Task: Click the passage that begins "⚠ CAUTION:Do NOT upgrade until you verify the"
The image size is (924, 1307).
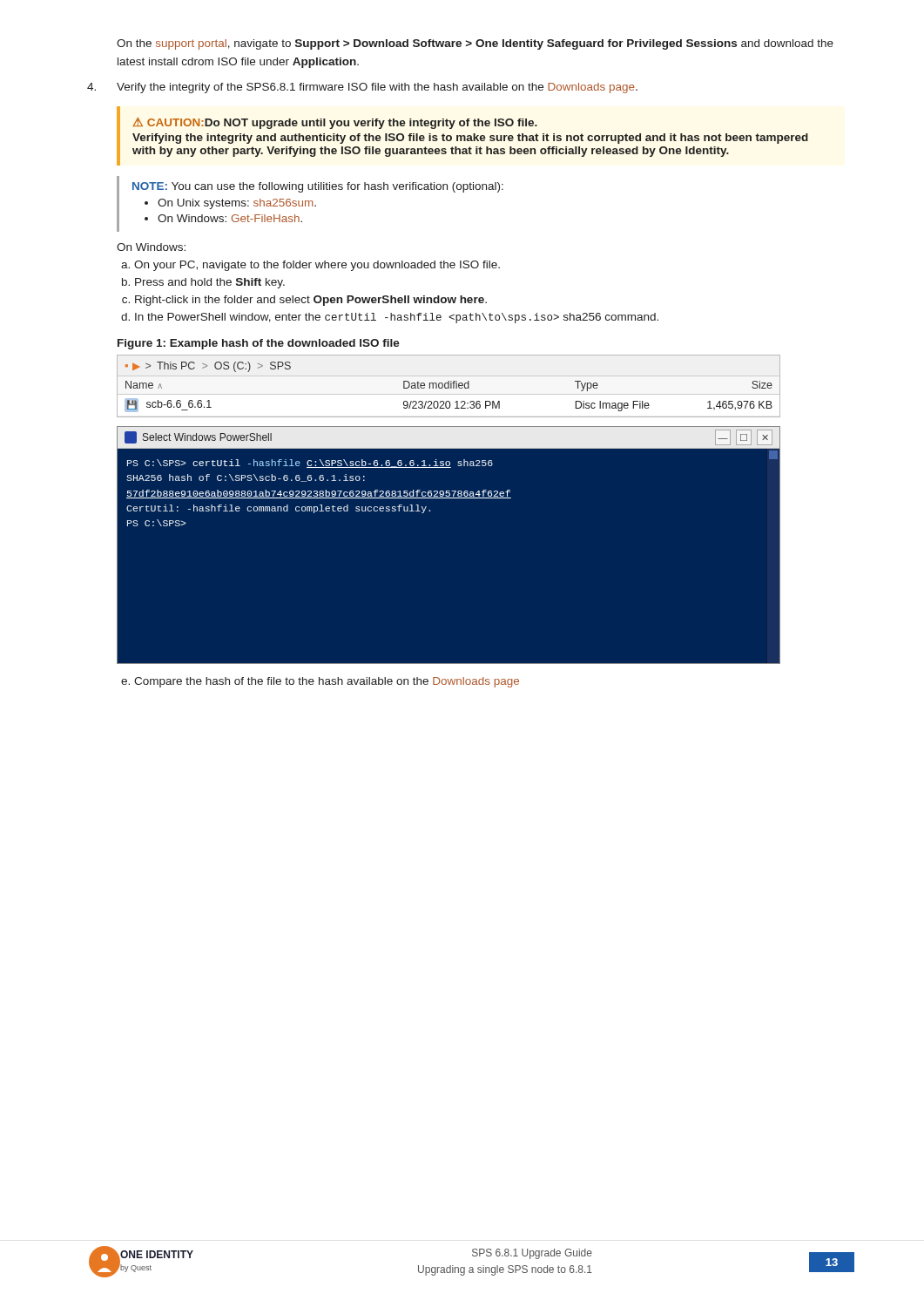Action: click(x=482, y=136)
